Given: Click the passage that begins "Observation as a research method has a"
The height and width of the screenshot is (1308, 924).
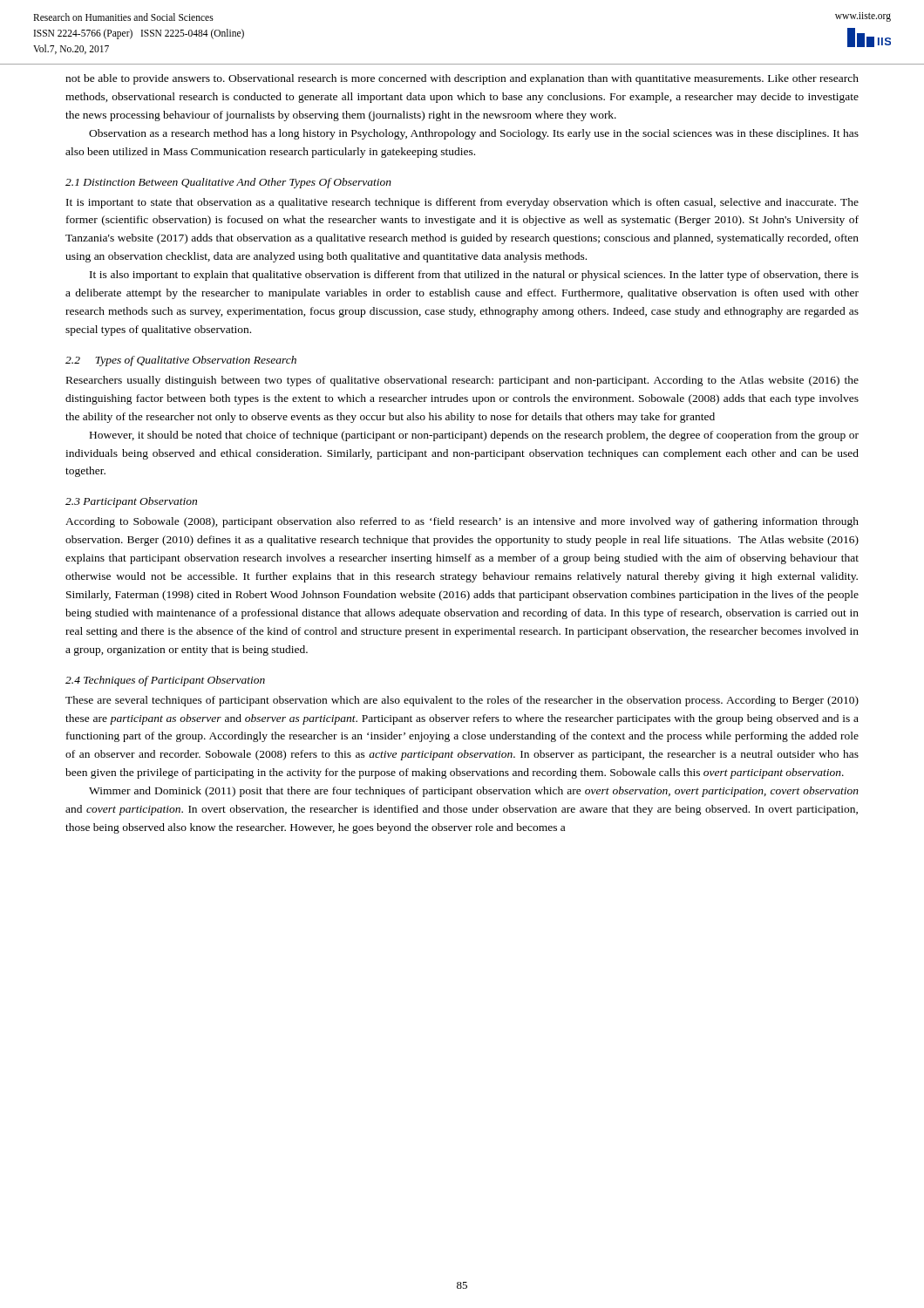Looking at the screenshot, I should [462, 143].
